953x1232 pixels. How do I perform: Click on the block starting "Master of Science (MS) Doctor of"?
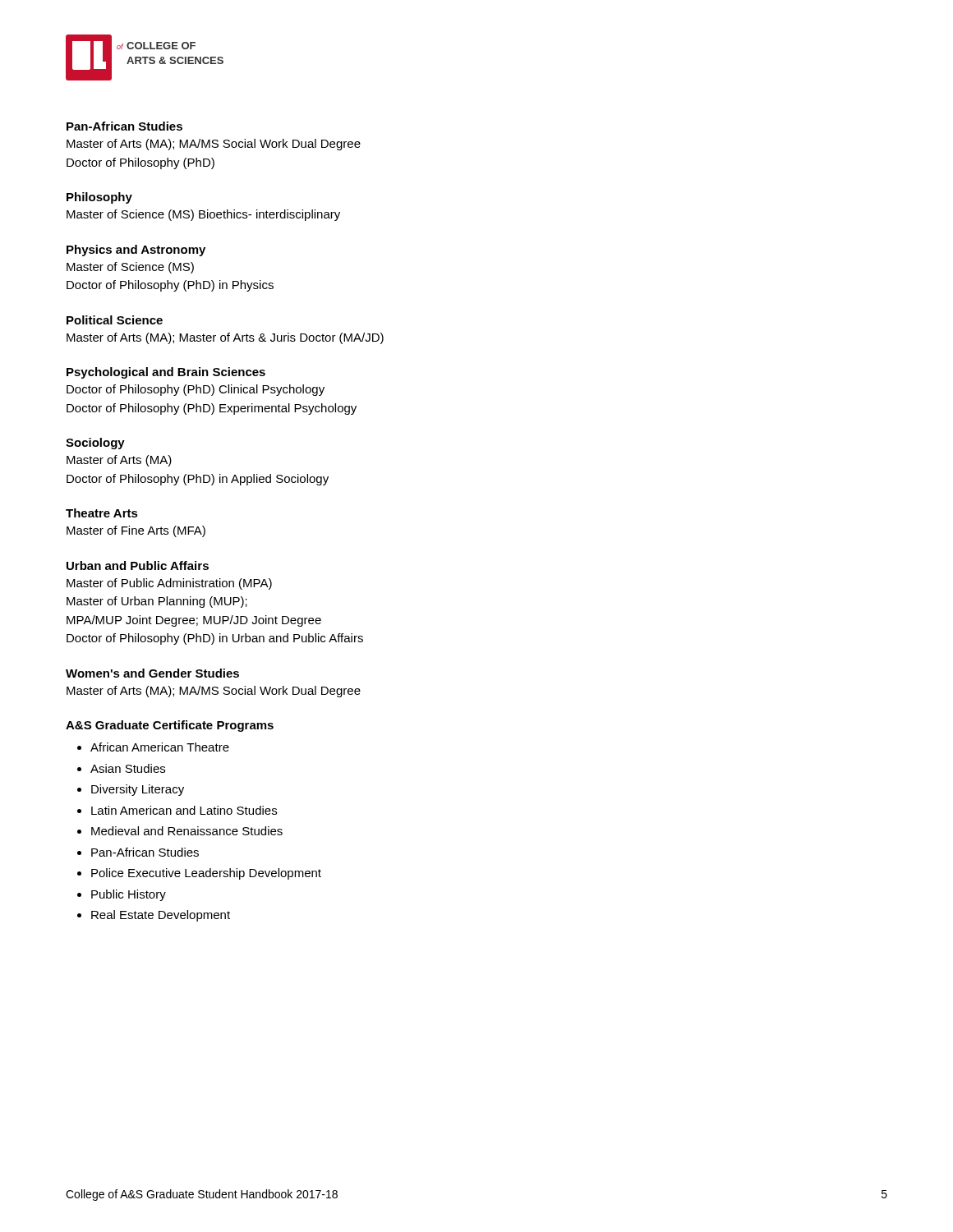pyautogui.click(x=170, y=275)
